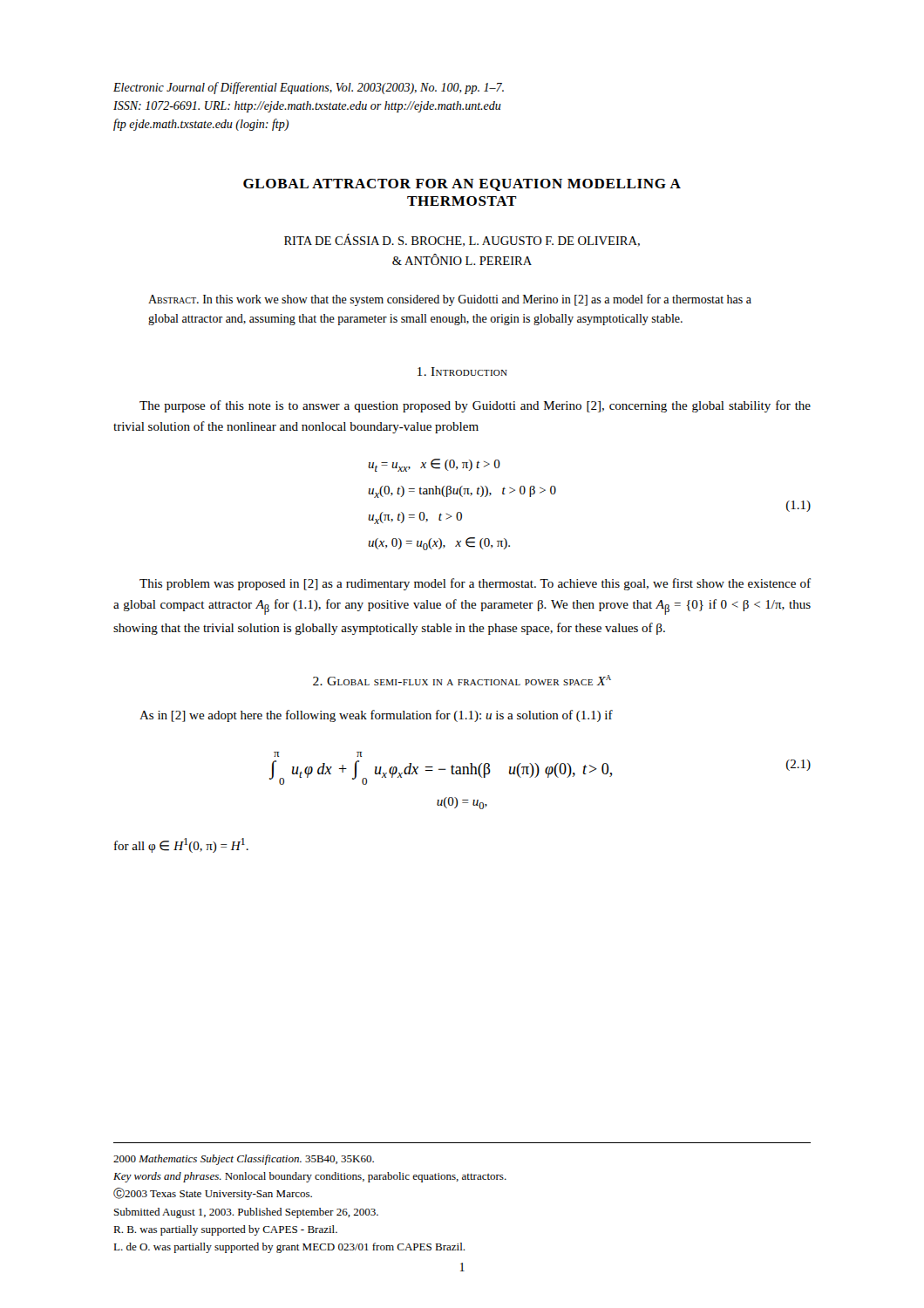Point to the text starting "GLOBAL ATTRACTOR FOR AN EQUATION MODELLING ATHERMOSTAT"
924x1308 pixels.
[462, 192]
